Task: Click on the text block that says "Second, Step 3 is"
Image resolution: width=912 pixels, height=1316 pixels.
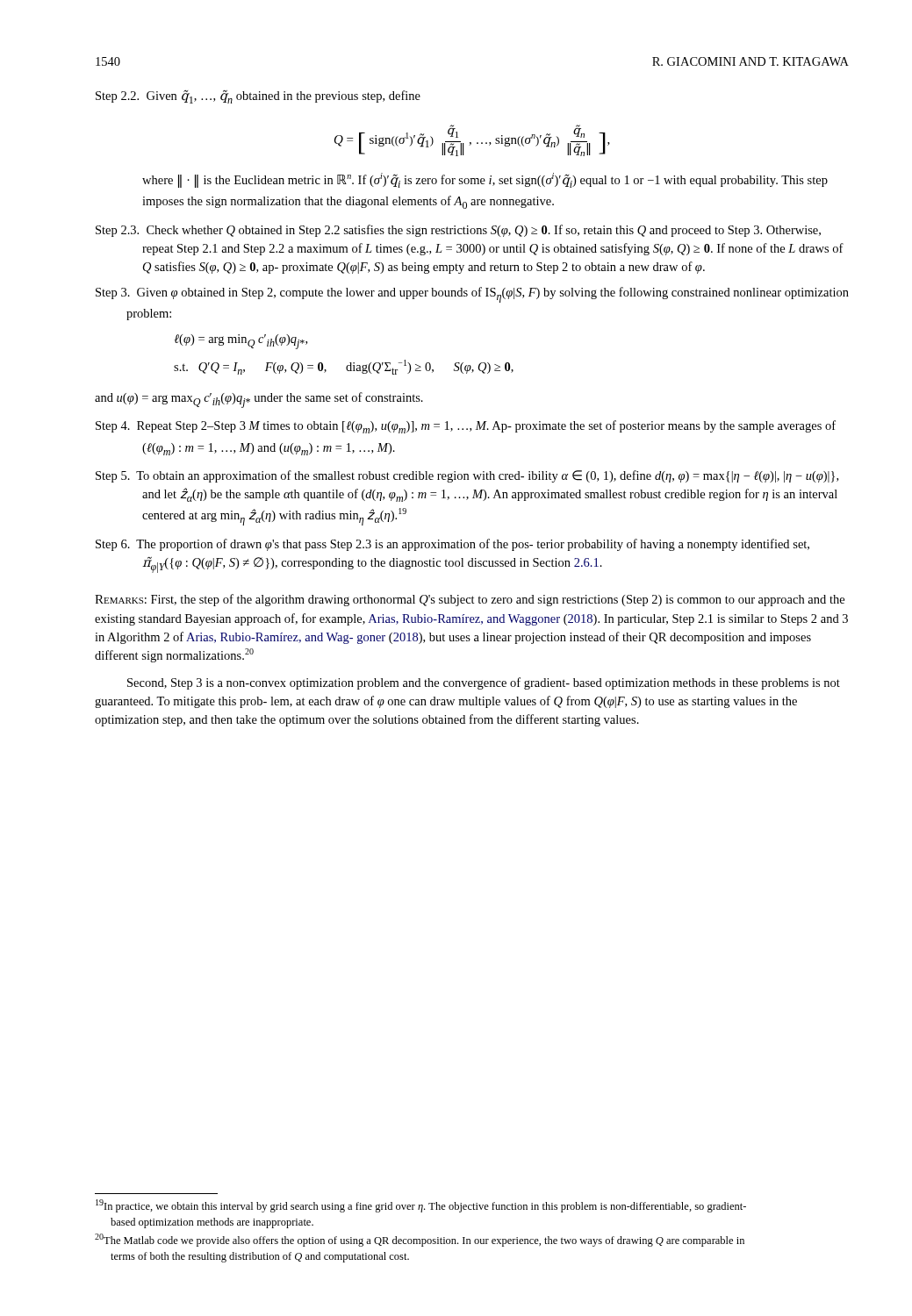Action: click(467, 701)
